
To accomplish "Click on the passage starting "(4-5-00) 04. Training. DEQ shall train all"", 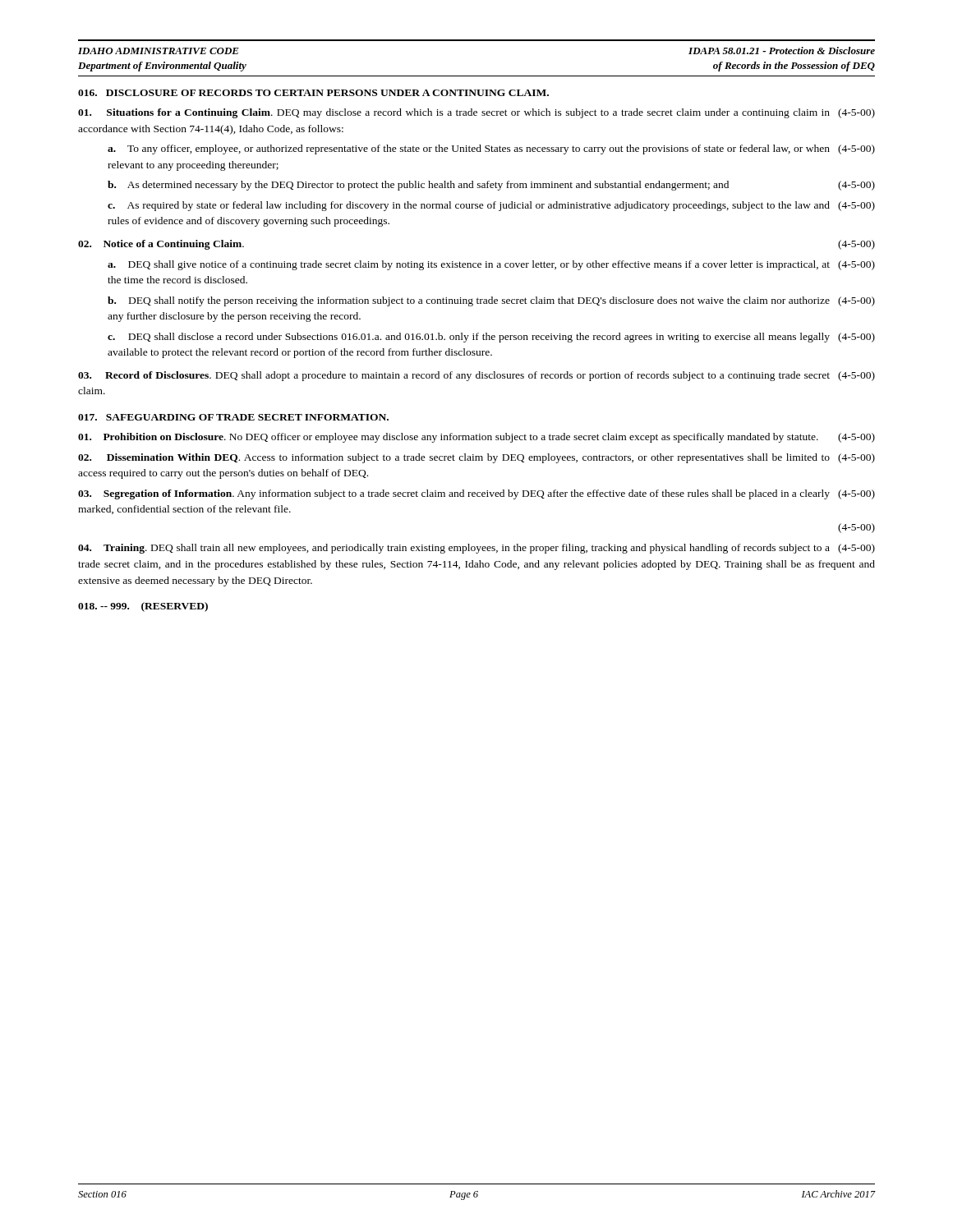I will 476,563.
